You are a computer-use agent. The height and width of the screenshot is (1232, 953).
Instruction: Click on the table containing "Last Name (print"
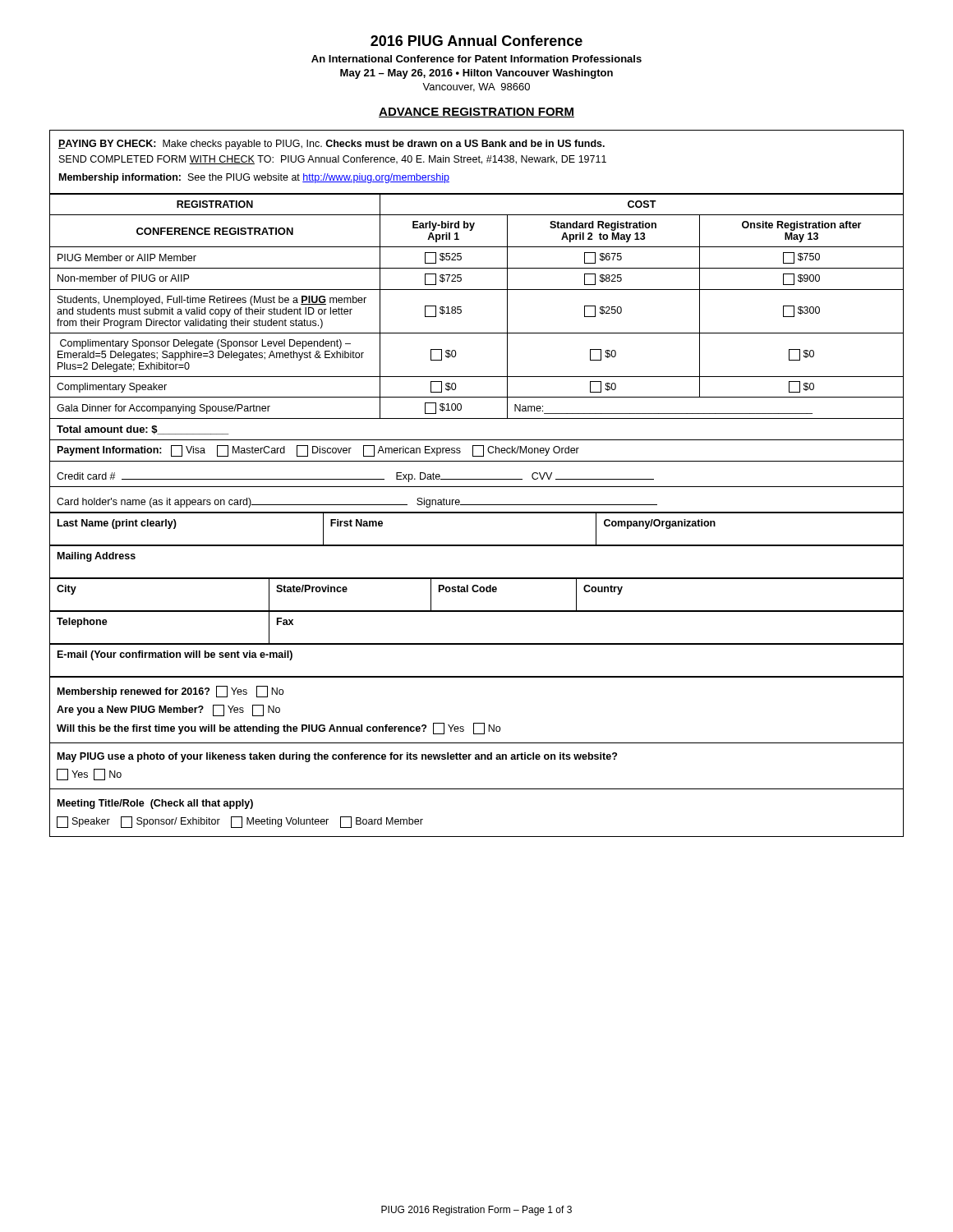(476, 529)
